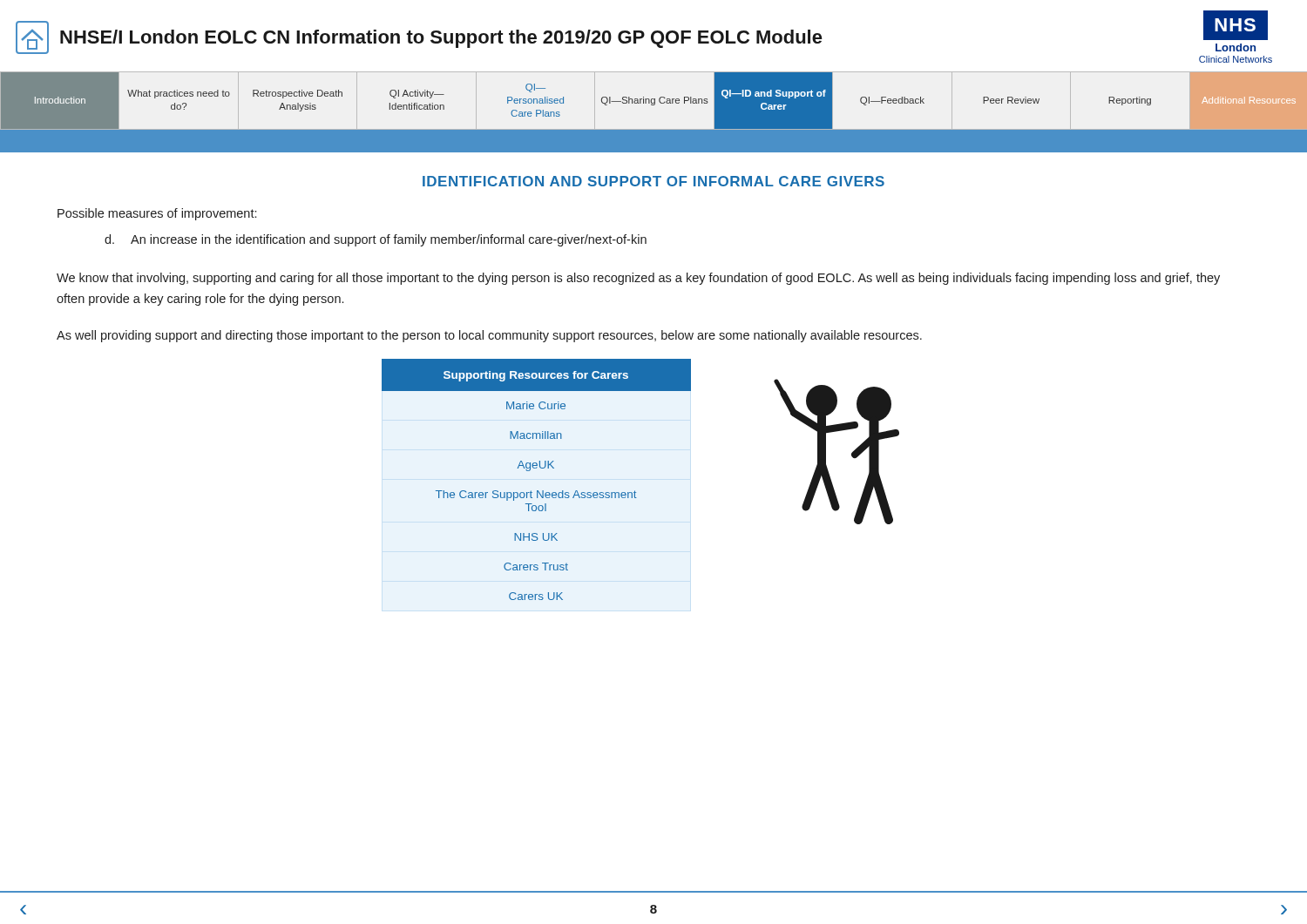
Task: Click on the table containing "Carers UK"
Action: 536,485
